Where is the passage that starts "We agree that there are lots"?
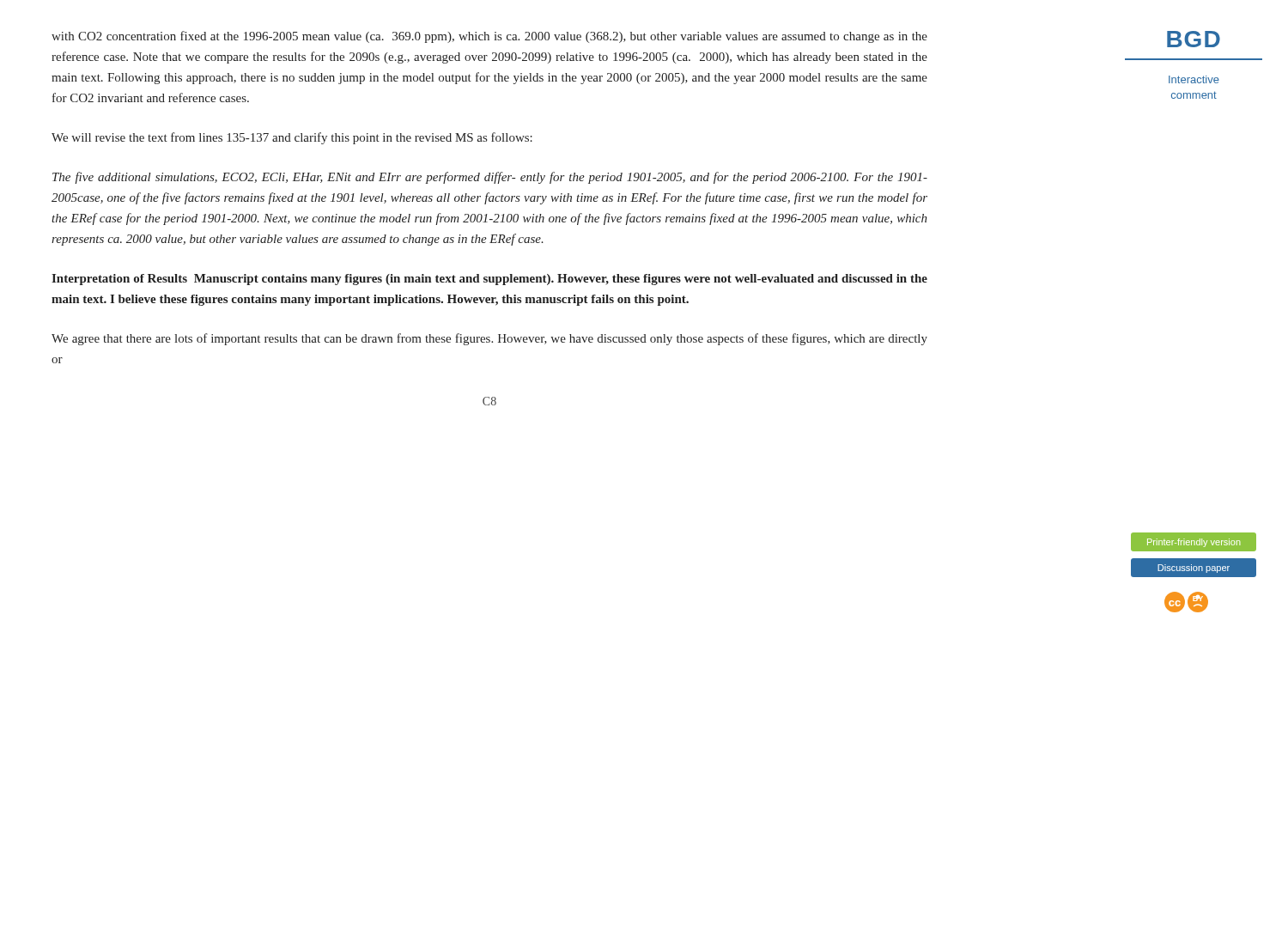Screen dimensions: 949x1288 pos(489,349)
